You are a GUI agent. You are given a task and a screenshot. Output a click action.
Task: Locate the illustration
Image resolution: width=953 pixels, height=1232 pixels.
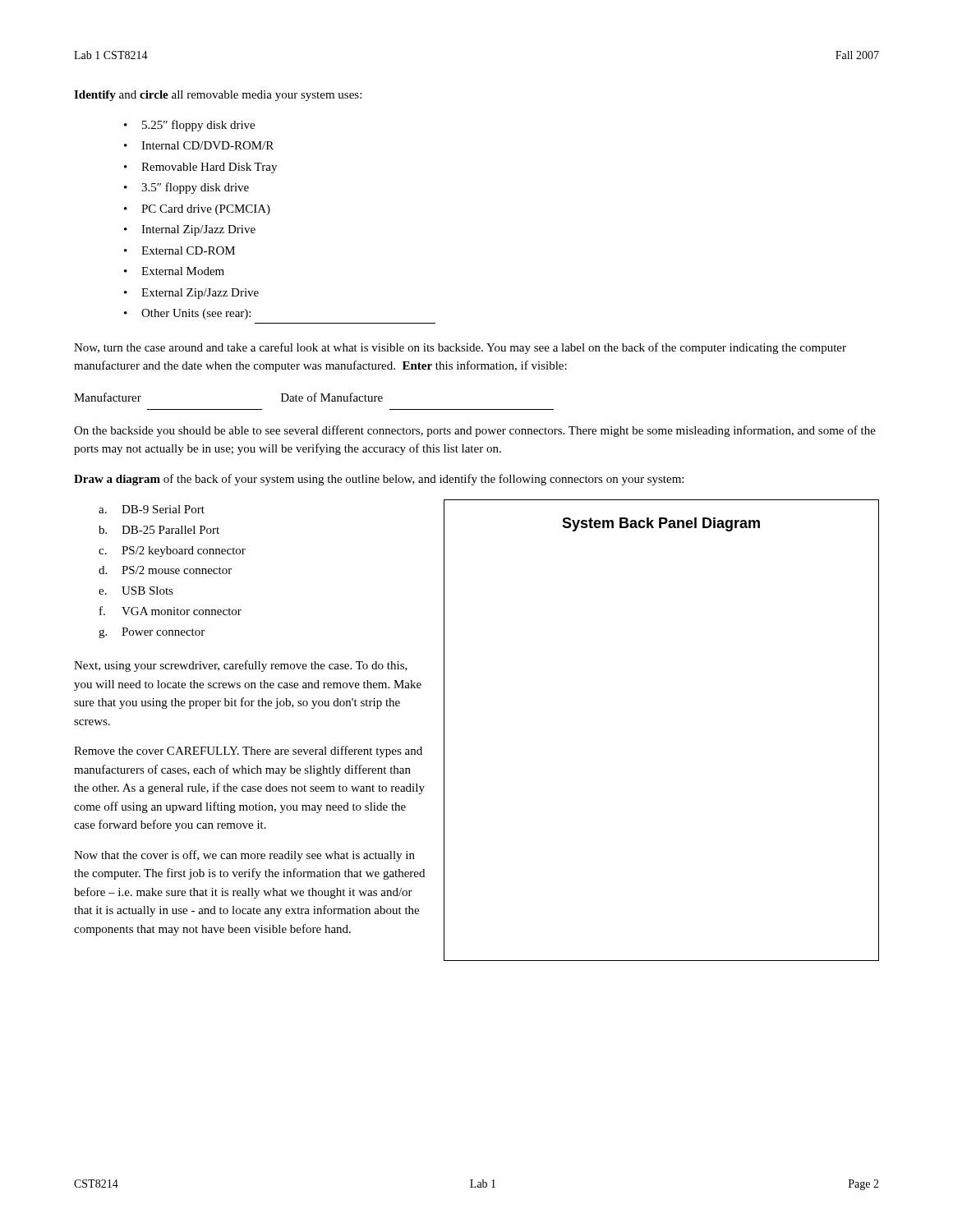[x=661, y=730]
